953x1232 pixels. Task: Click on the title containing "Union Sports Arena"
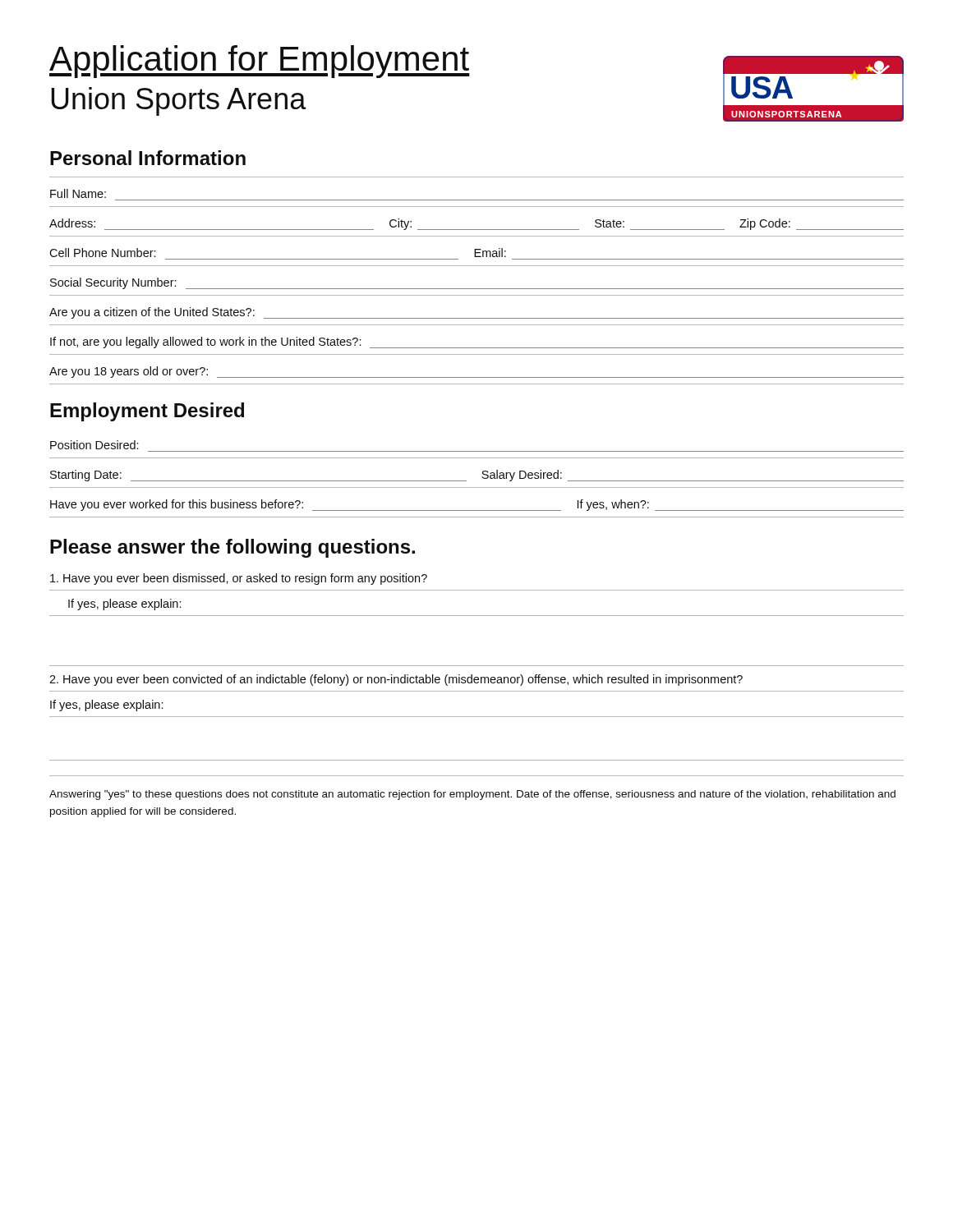click(x=178, y=99)
